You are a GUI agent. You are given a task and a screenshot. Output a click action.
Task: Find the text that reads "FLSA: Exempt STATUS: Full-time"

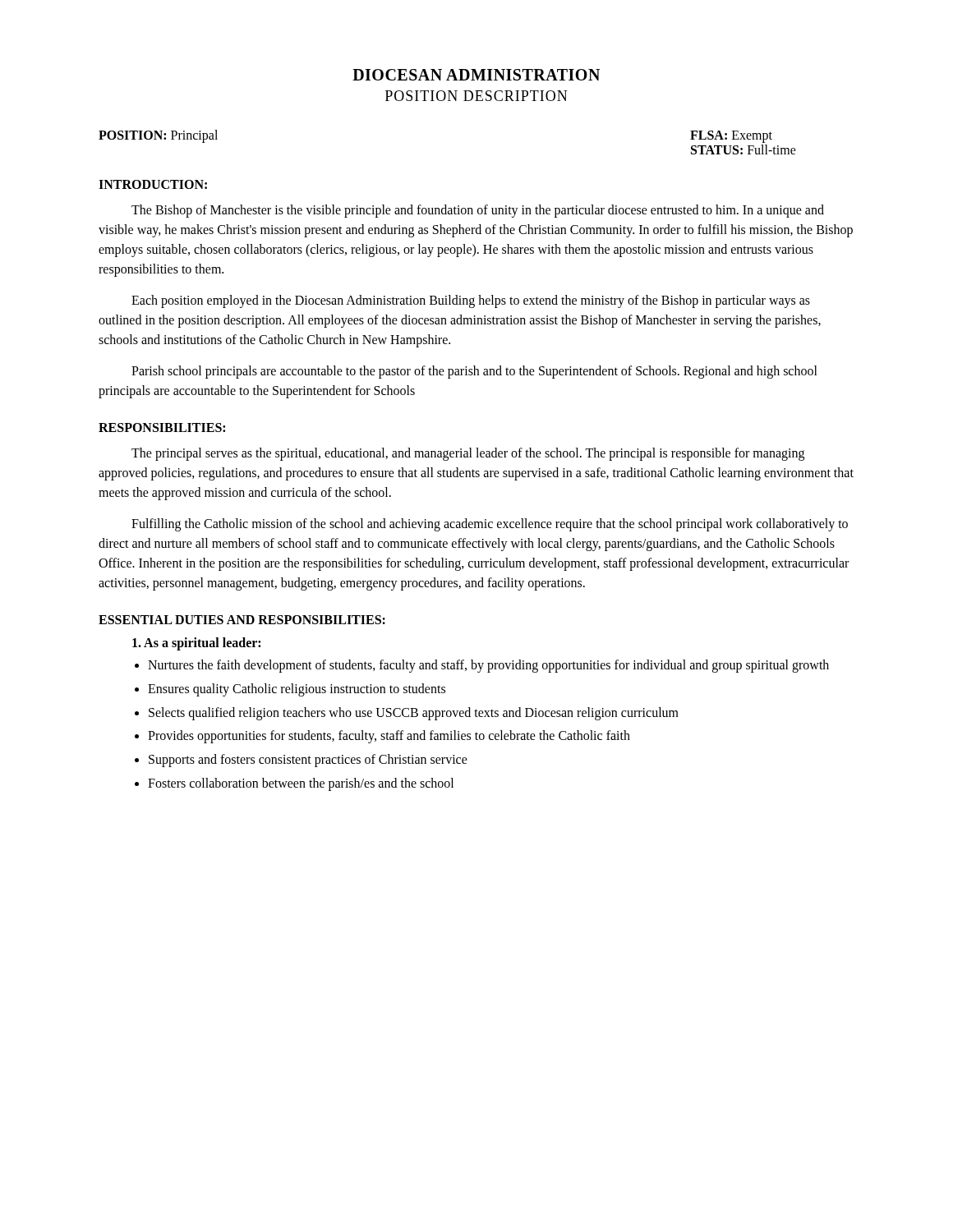tap(743, 142)
